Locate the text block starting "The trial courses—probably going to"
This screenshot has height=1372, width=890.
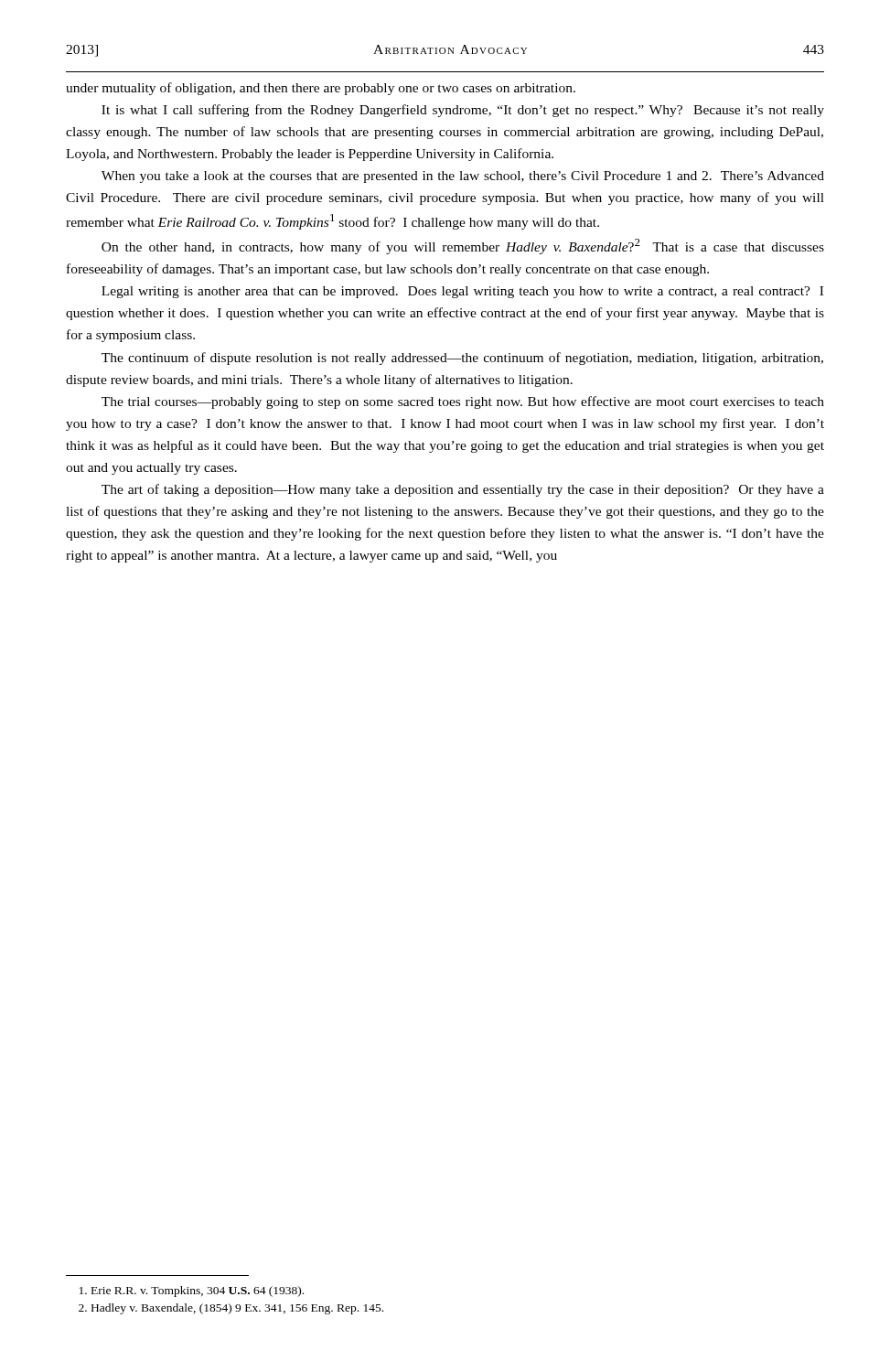point(445,434)
